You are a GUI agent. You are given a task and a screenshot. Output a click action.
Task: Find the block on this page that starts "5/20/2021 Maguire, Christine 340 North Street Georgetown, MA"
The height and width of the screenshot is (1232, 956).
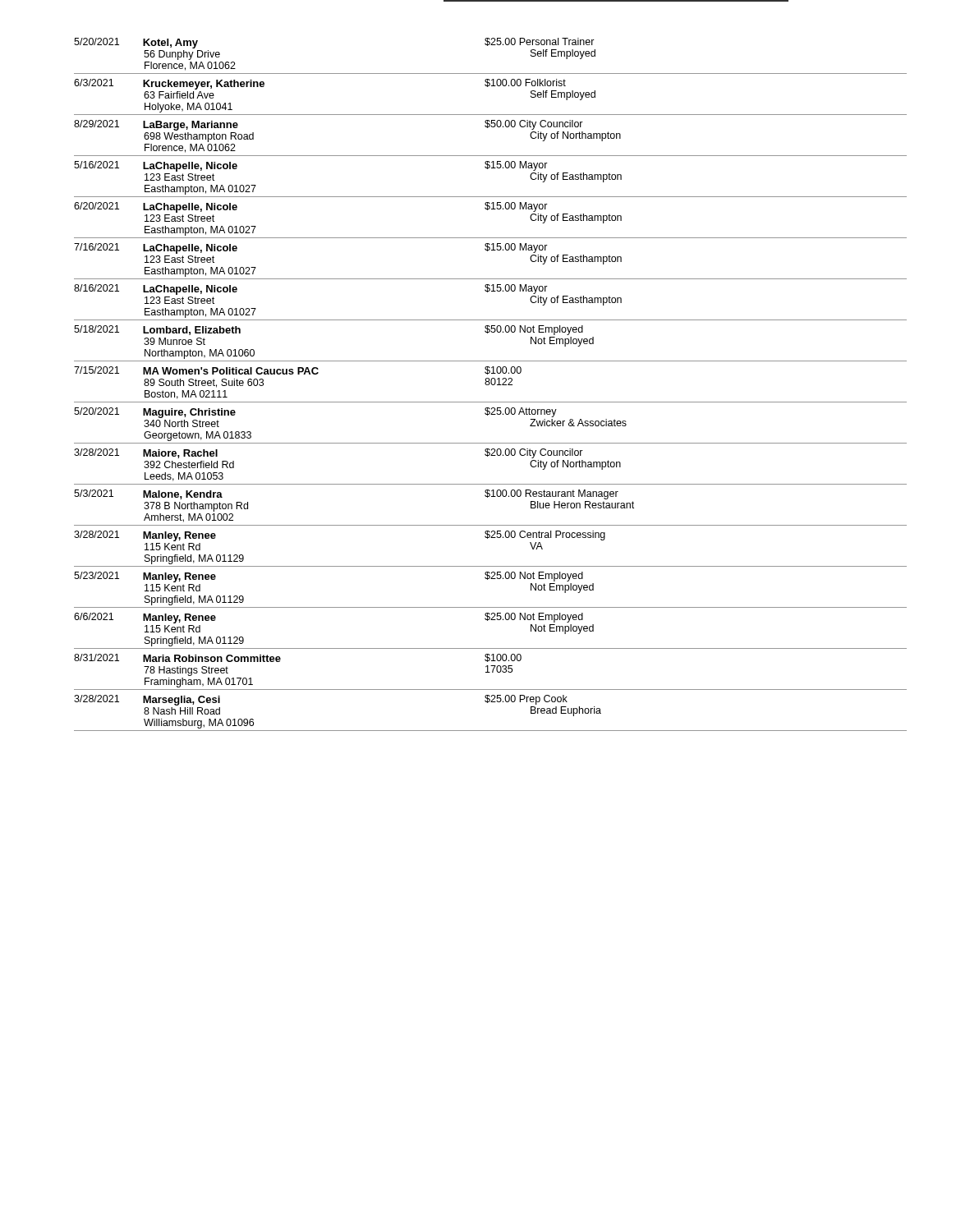pos(95,414)
